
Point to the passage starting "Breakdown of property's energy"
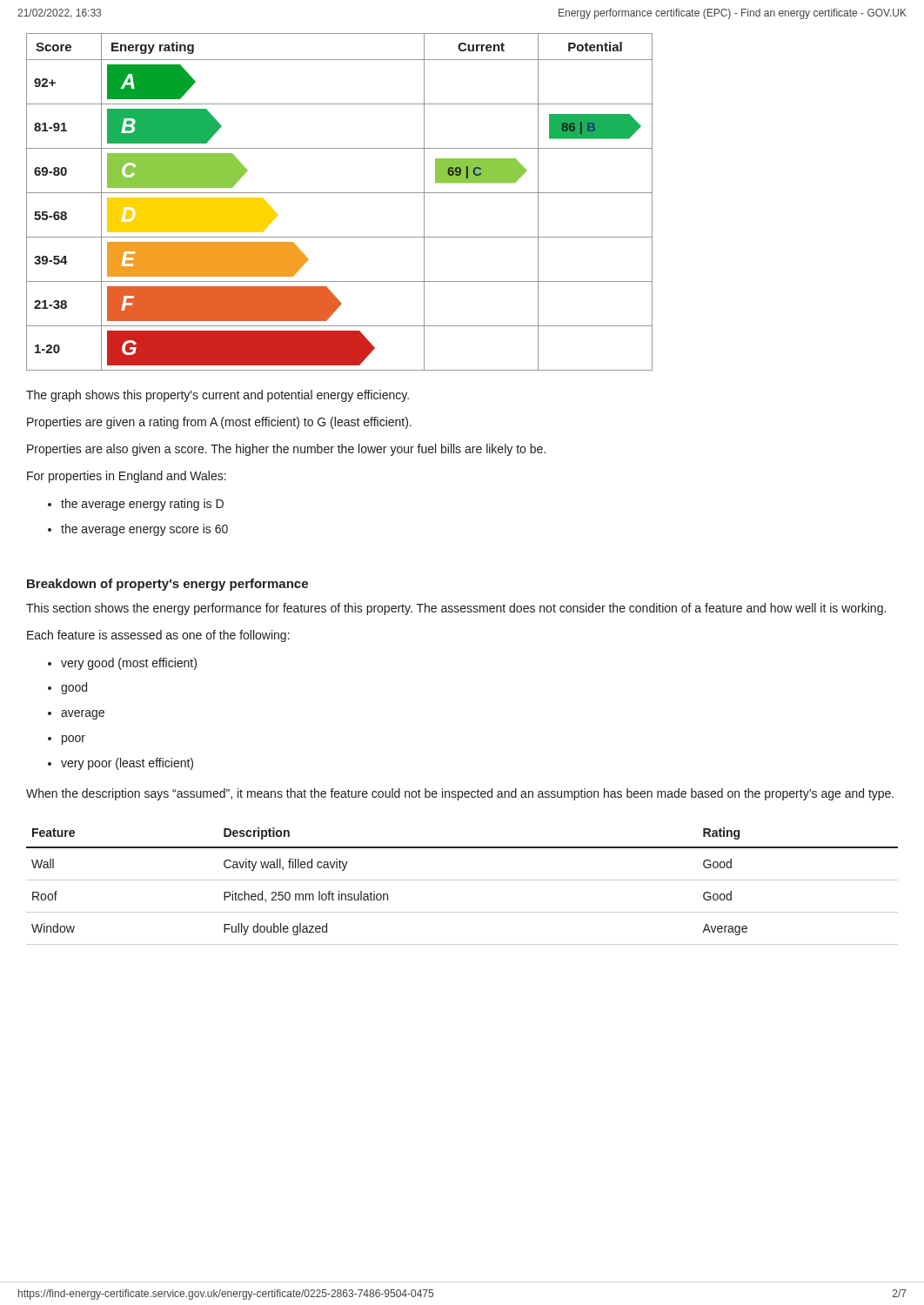point(167,583)
